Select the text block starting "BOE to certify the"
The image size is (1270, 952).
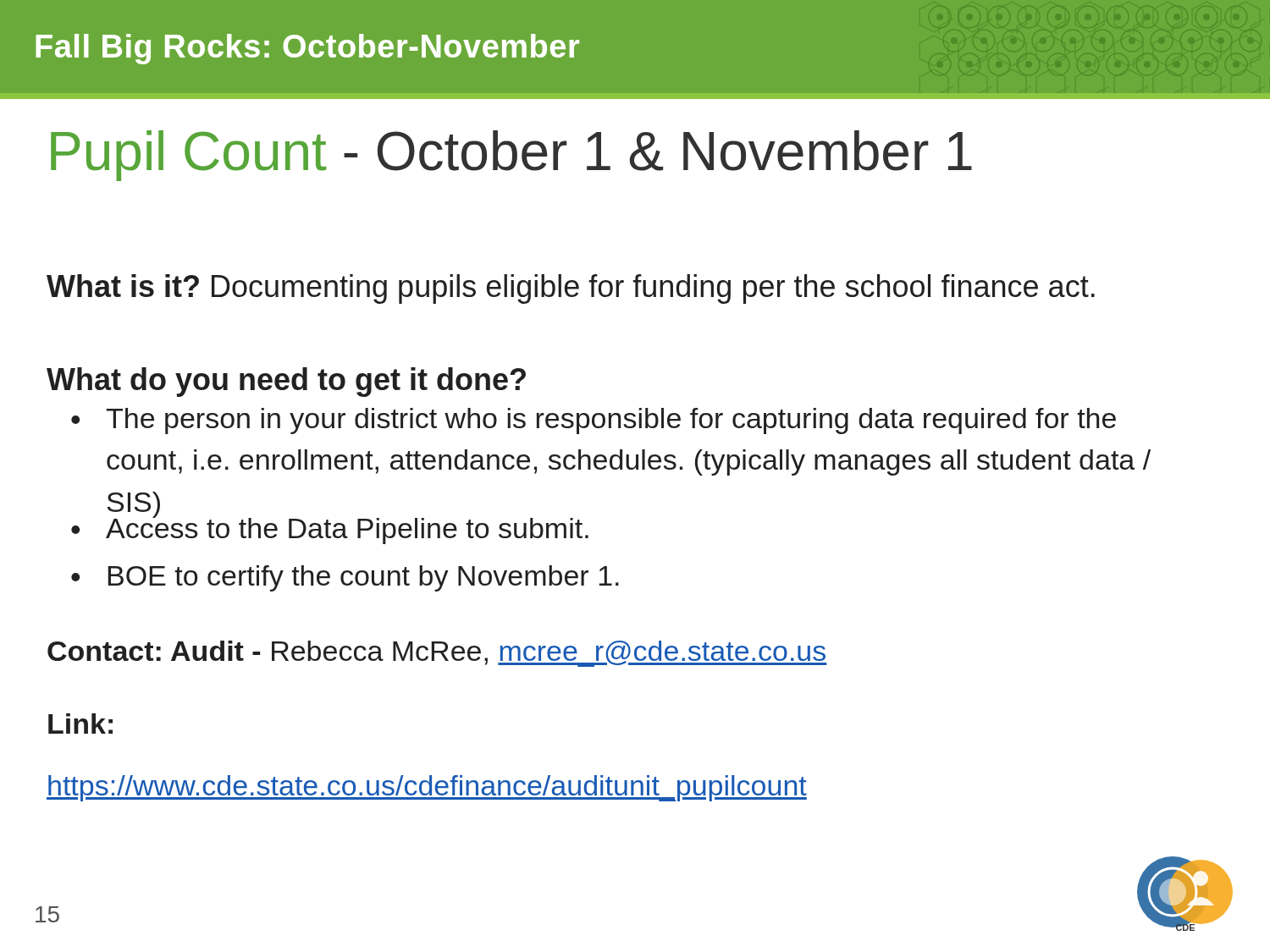click(x=364, y=578)
